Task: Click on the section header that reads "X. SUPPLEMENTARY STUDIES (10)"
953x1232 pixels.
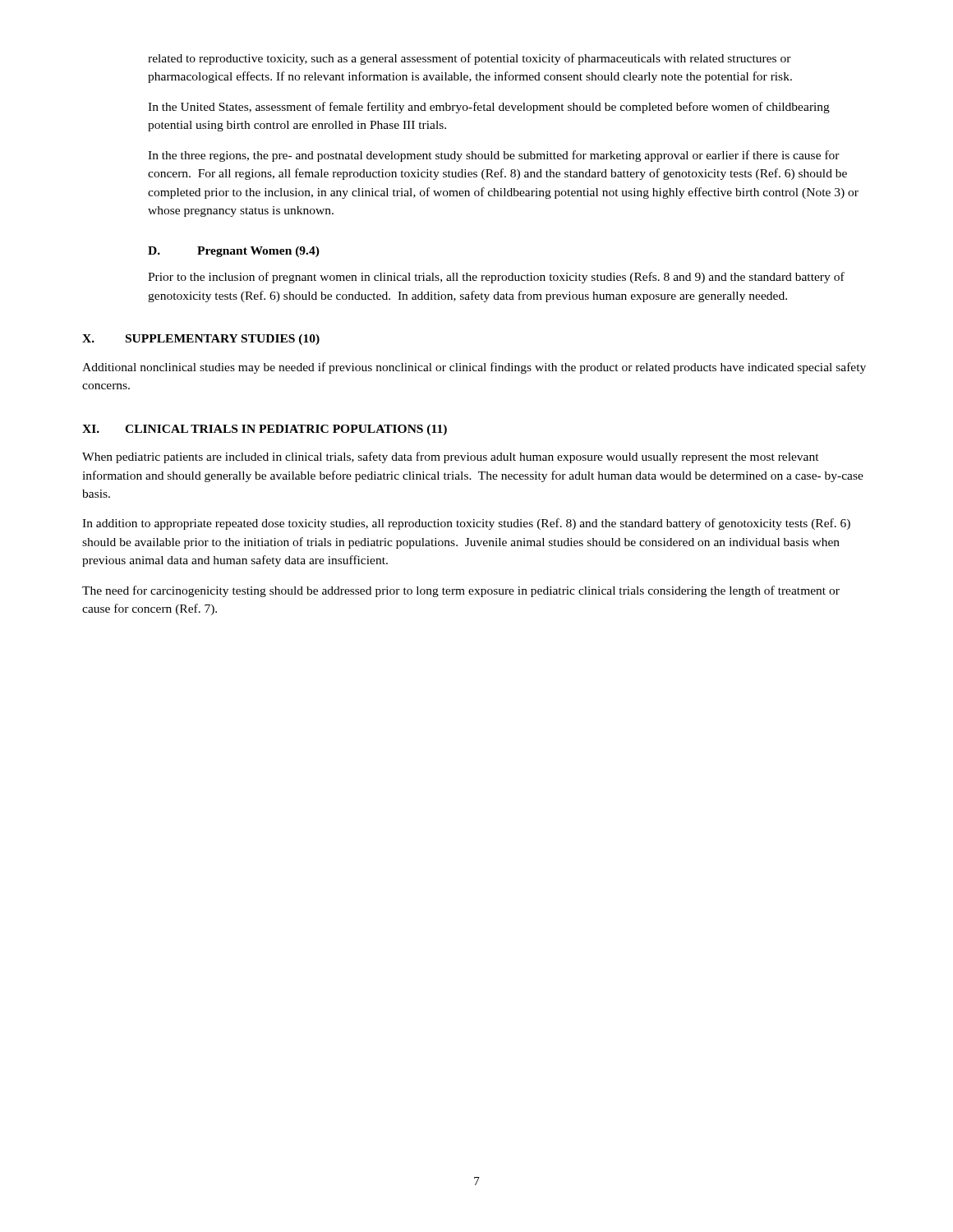Action: (x=201, y=339)
